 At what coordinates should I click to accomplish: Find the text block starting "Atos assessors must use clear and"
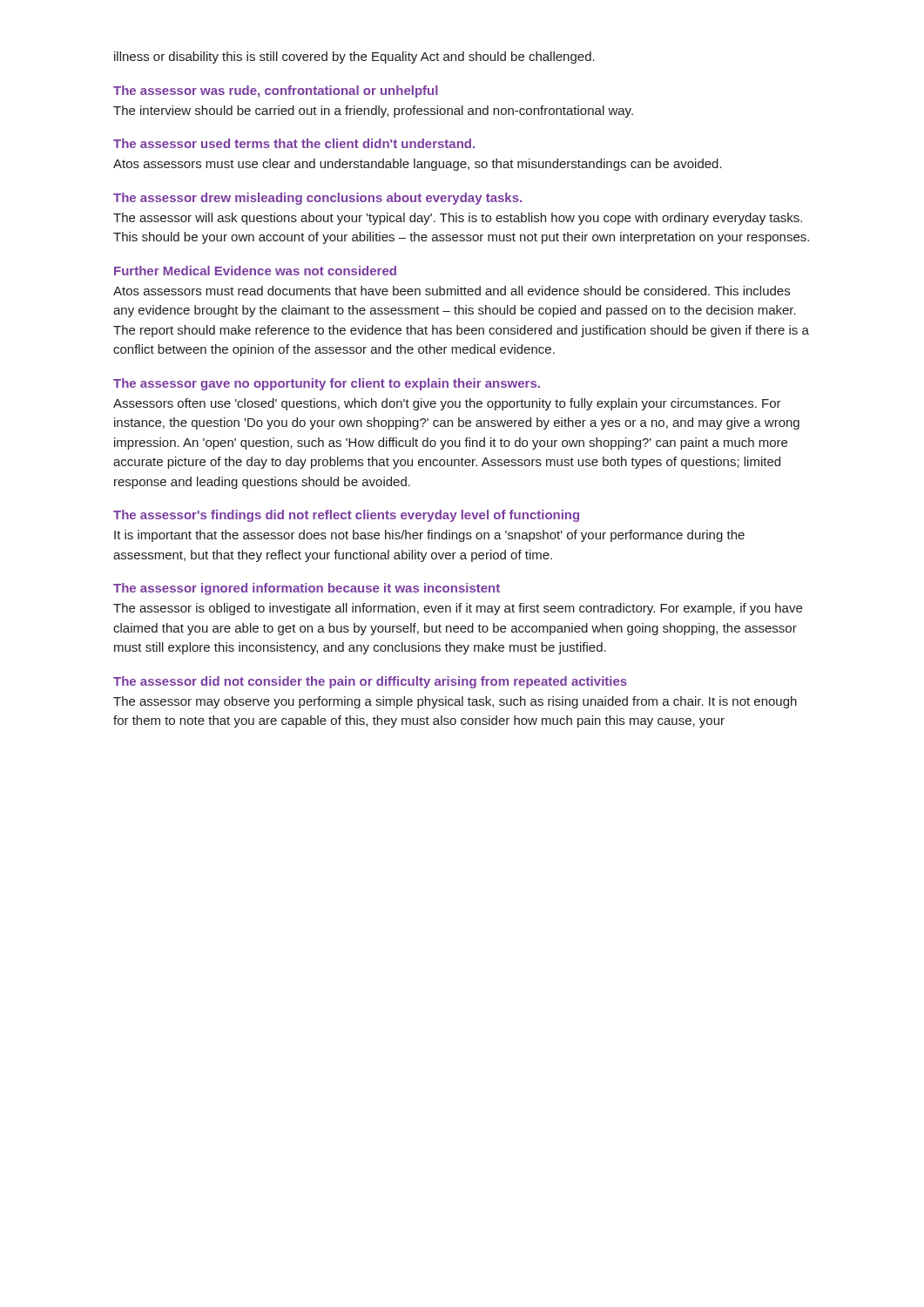tap(418, 163)
